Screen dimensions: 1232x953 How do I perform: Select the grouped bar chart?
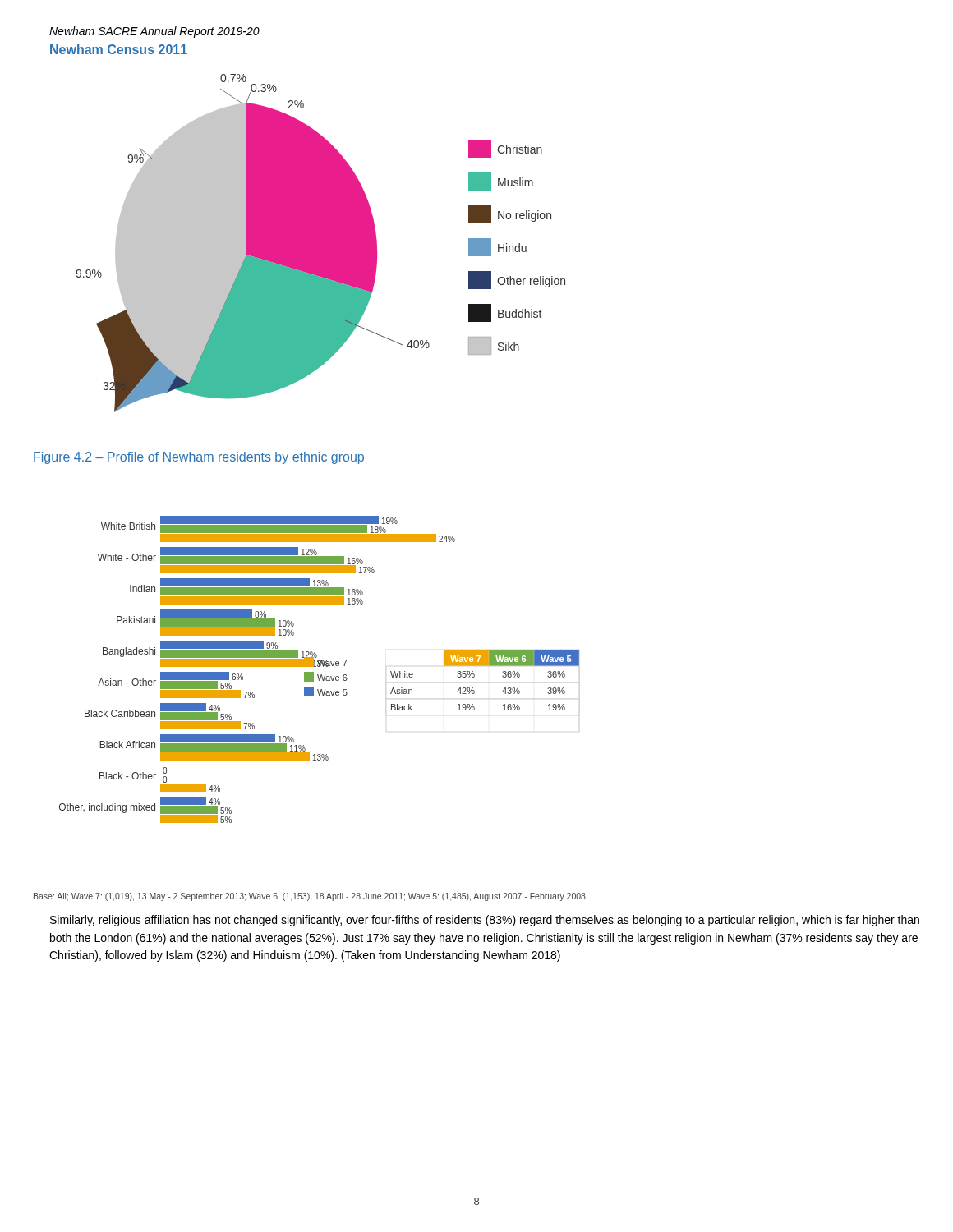click(x=329, y=694)
